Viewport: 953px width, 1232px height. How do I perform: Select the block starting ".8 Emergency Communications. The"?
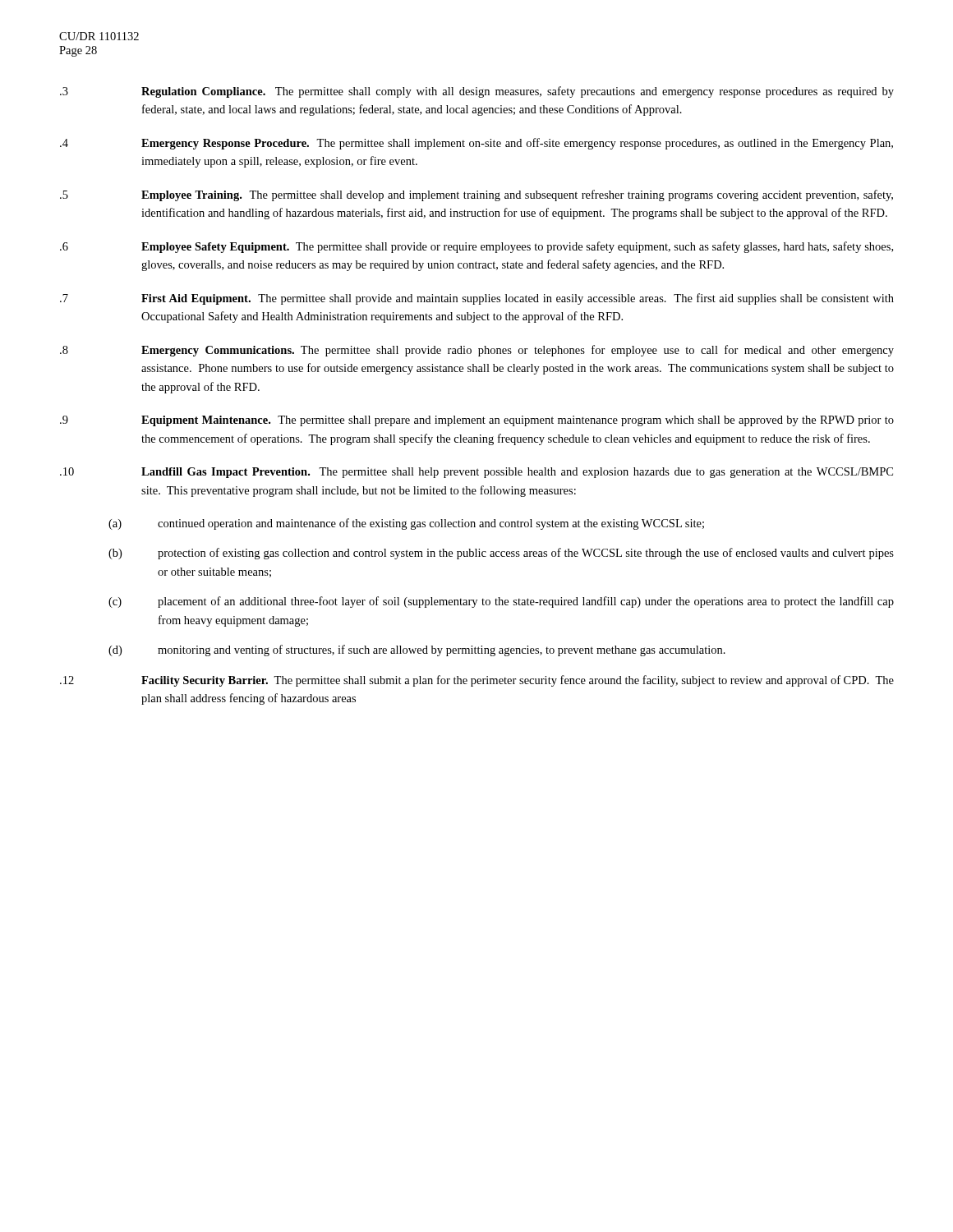[x=476, y=368]
